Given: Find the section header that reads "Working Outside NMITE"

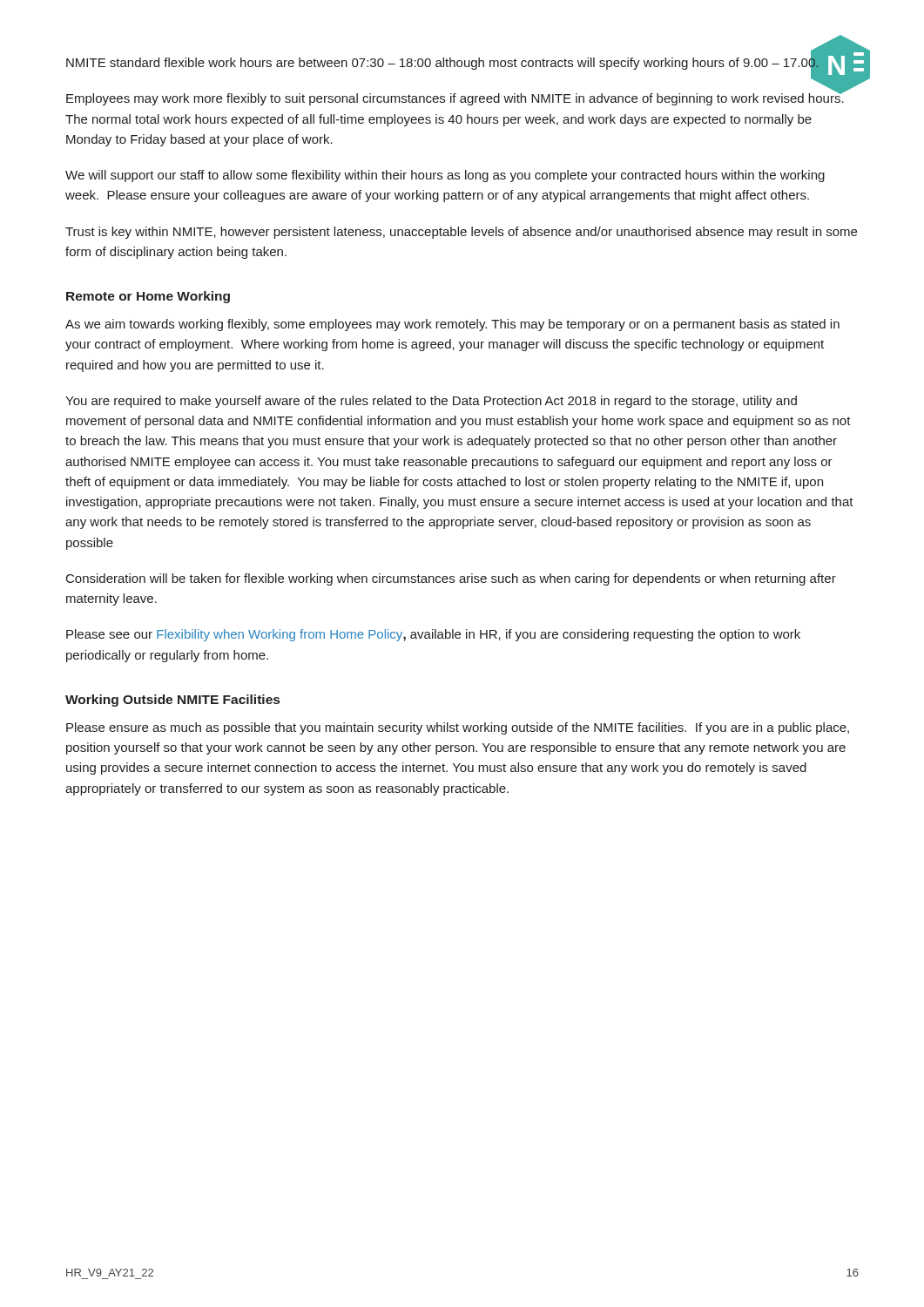Looking at the screenshot, I should [172, 701].
